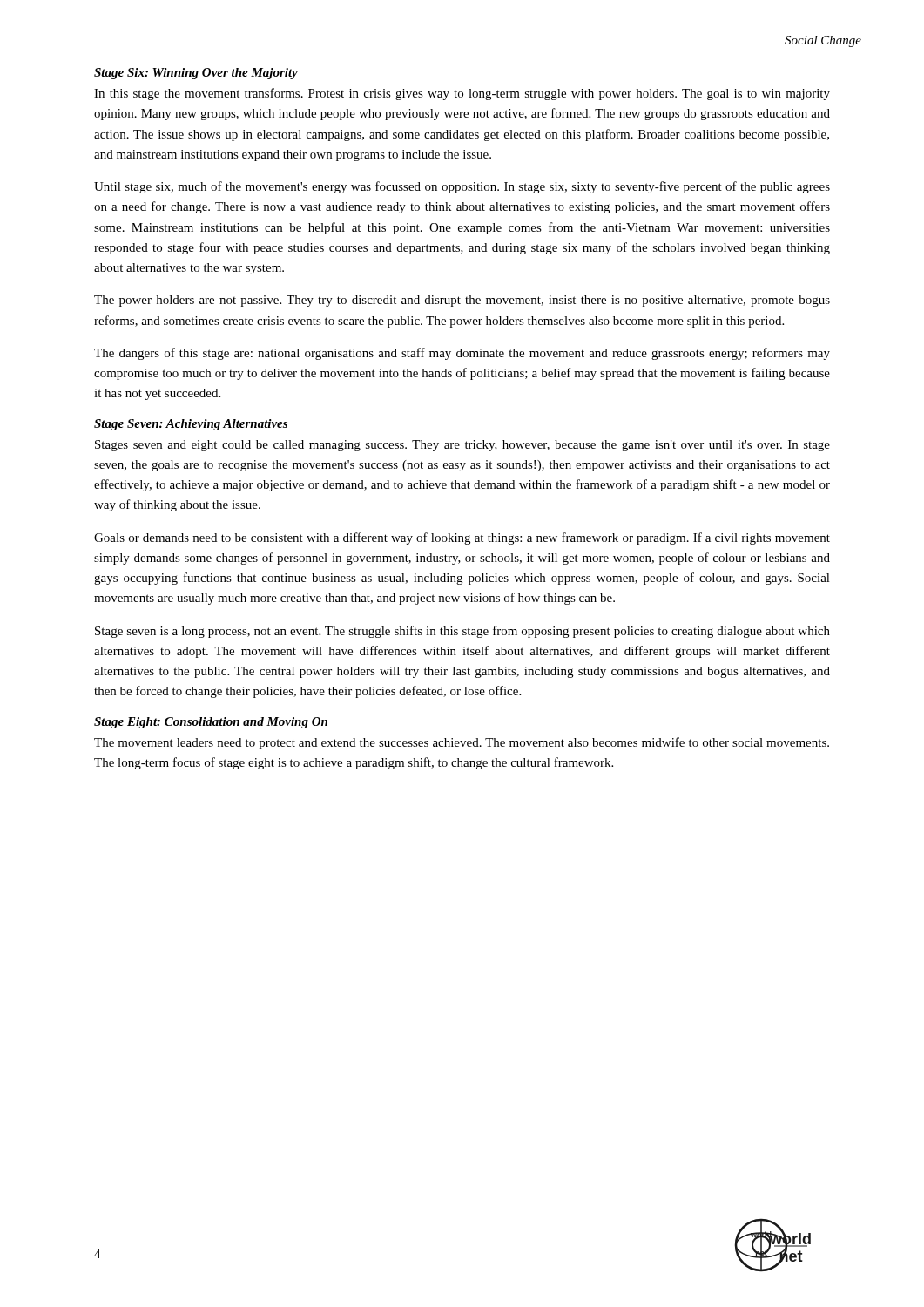Select the logo
924x1307 pixels.
point(782,1247)
